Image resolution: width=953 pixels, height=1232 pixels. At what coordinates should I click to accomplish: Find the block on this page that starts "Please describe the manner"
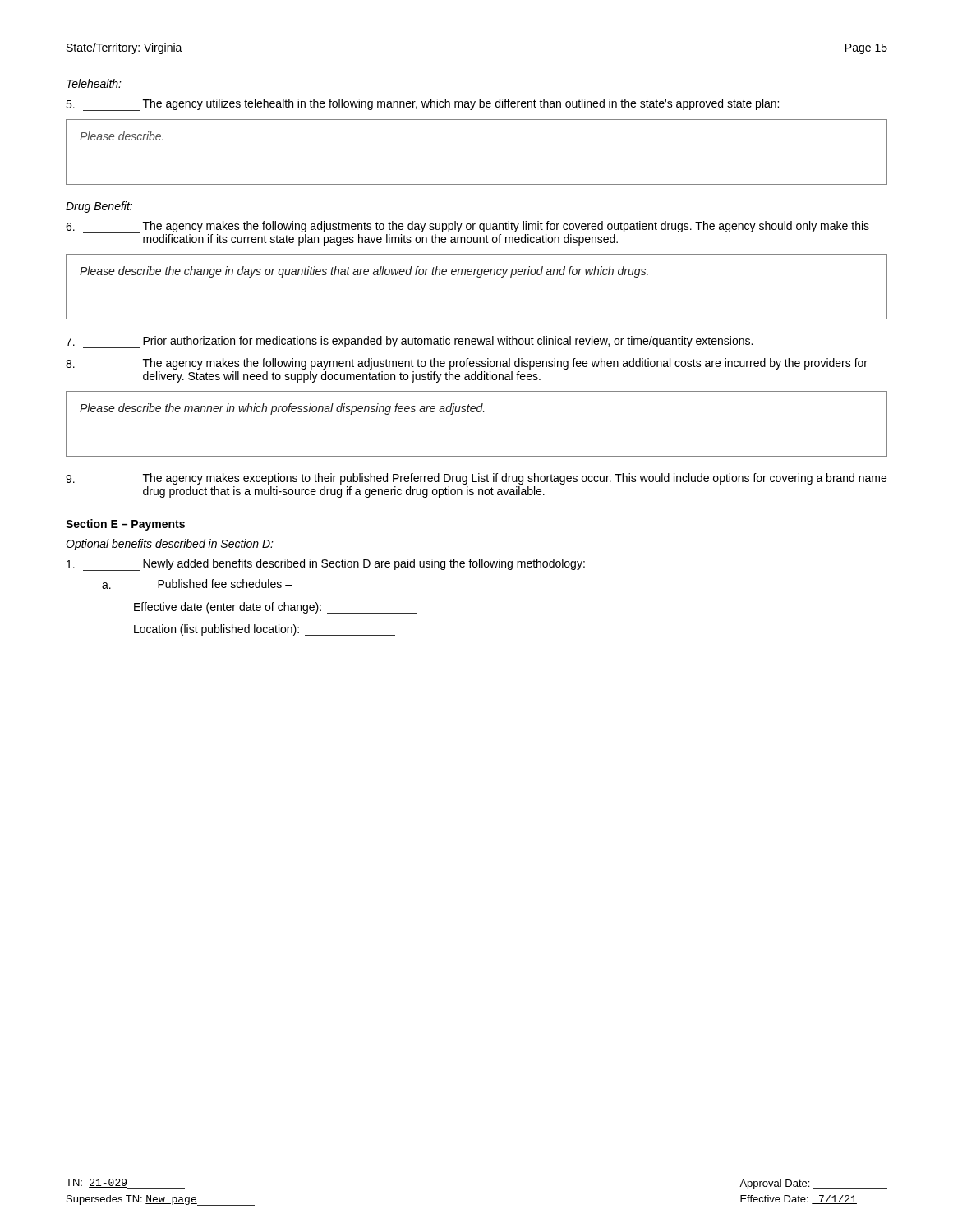tap(283, 408)
